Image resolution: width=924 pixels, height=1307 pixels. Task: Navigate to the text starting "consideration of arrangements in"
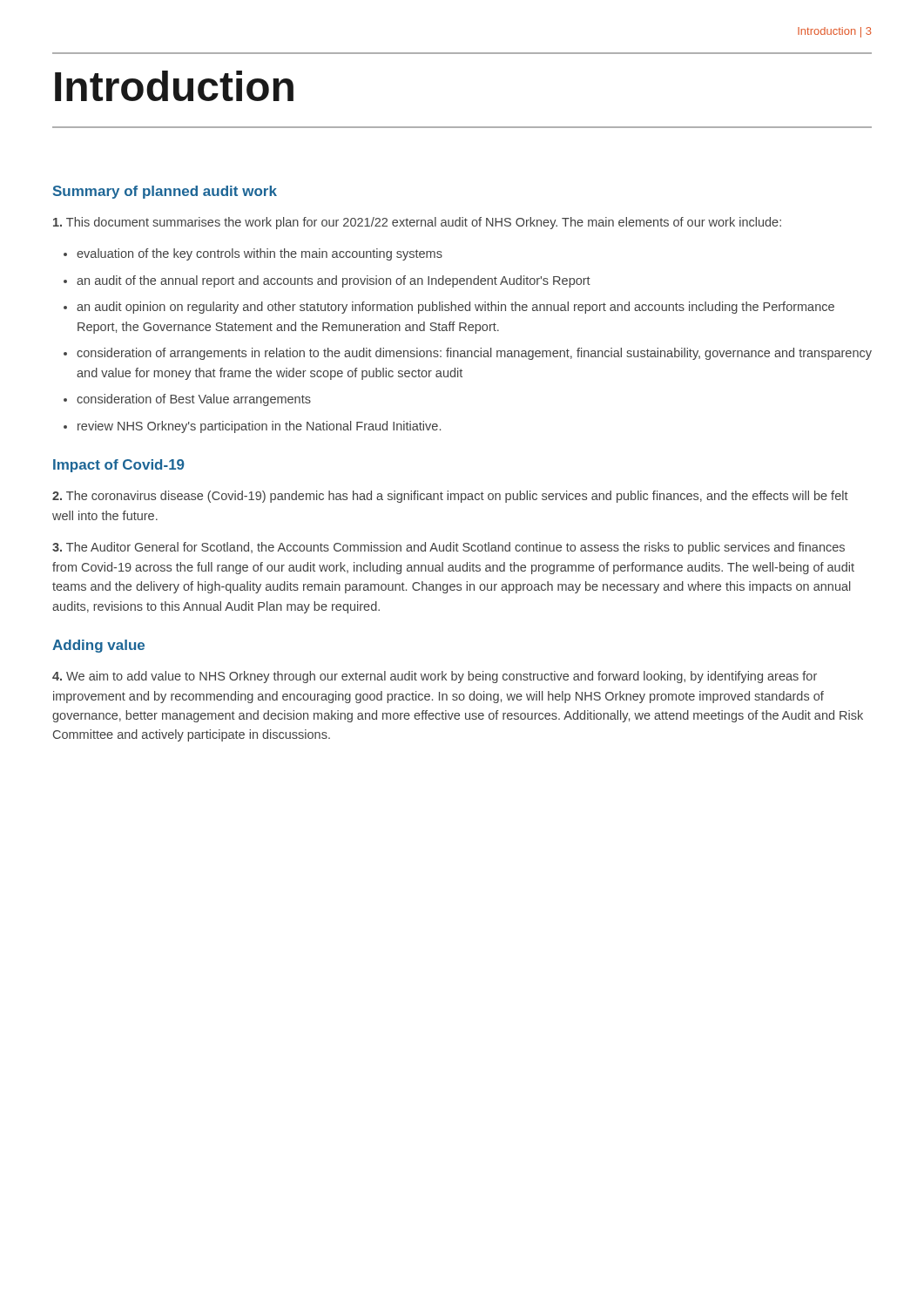(474, 363)
